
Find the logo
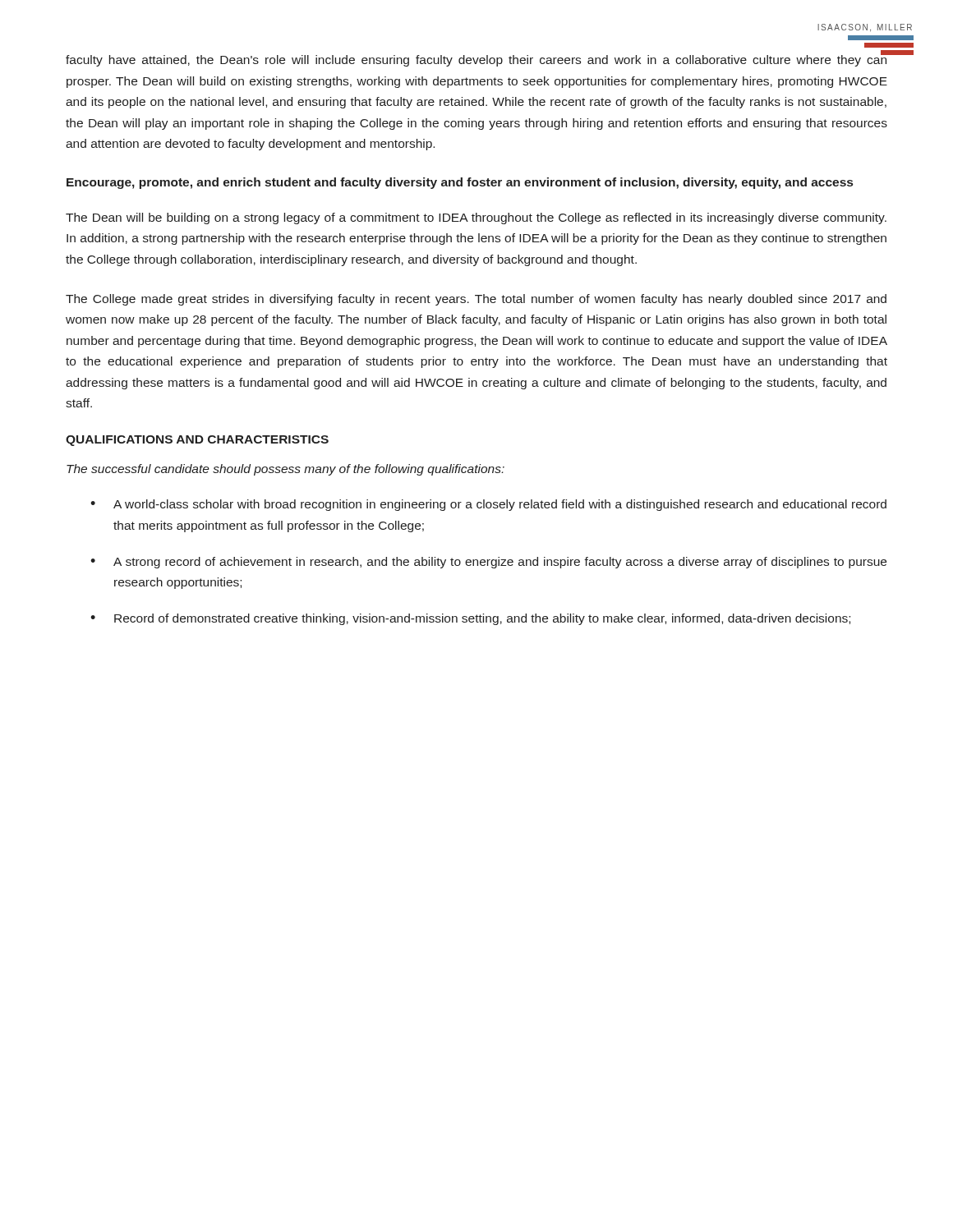point(860,39)
